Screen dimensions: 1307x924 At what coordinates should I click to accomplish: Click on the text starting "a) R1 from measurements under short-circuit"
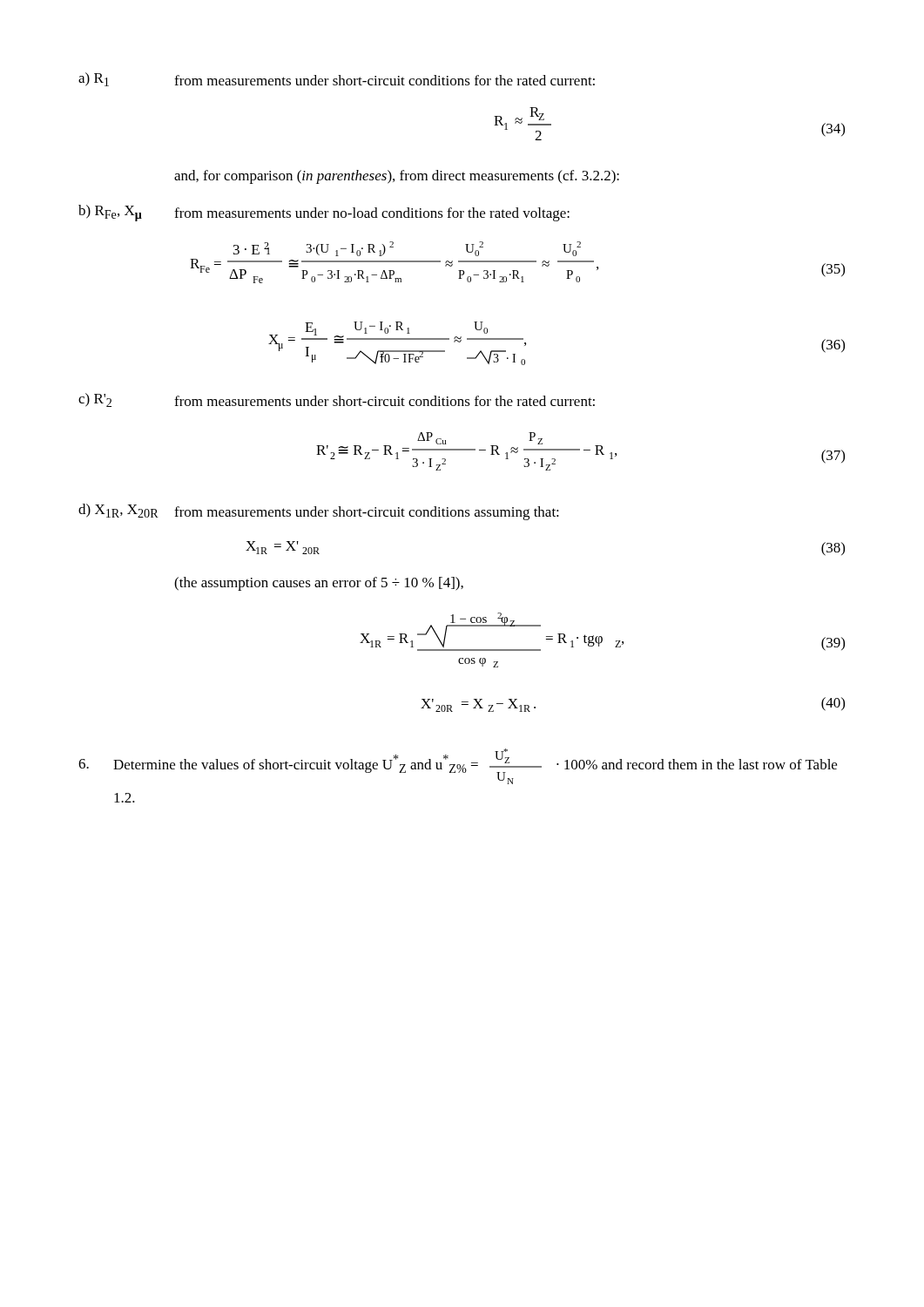coord(462,81)
